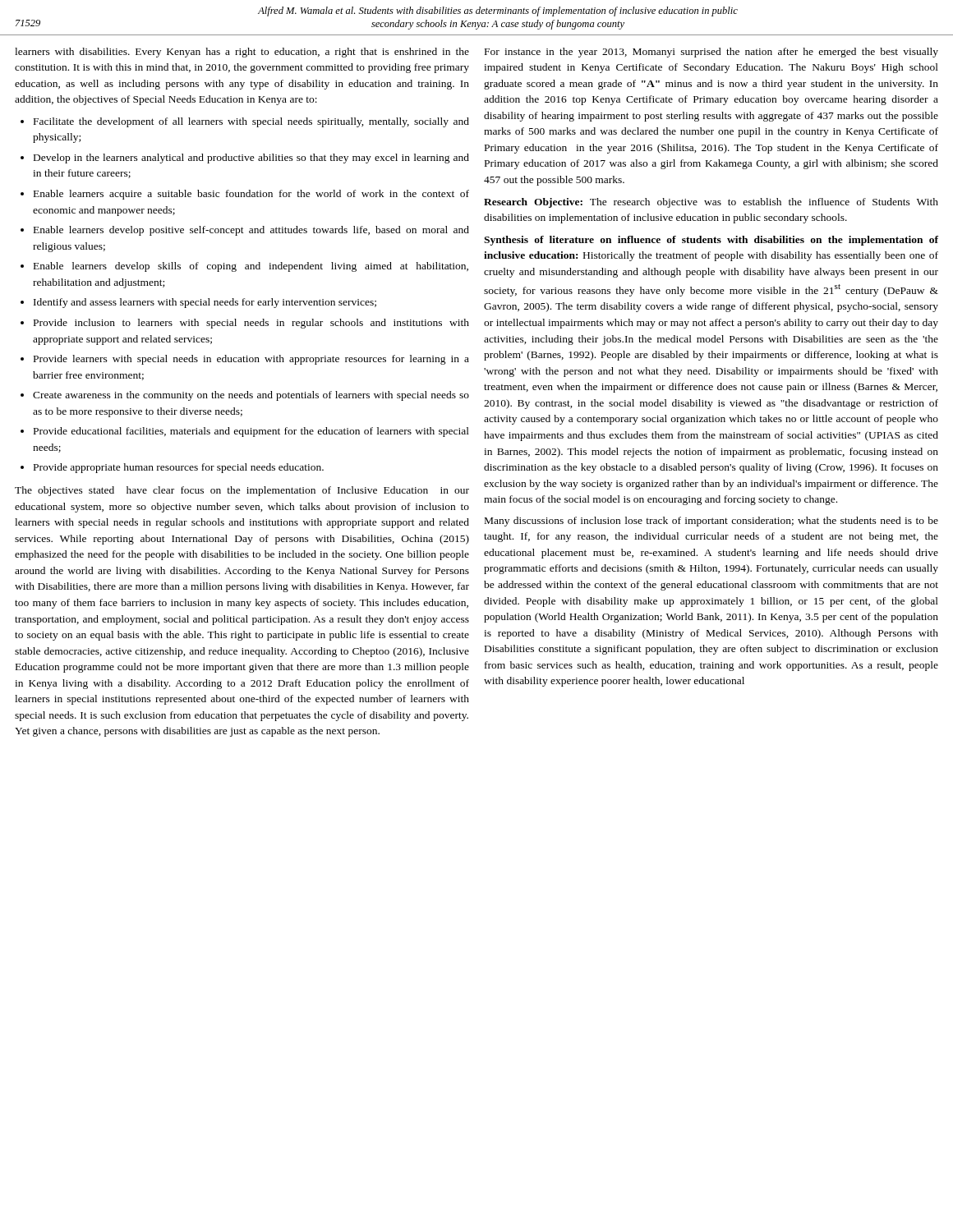Click the passage that begins "Provide learners with special"
Image resolution: width=953 pixels, height=1232 pixels.
251,367
